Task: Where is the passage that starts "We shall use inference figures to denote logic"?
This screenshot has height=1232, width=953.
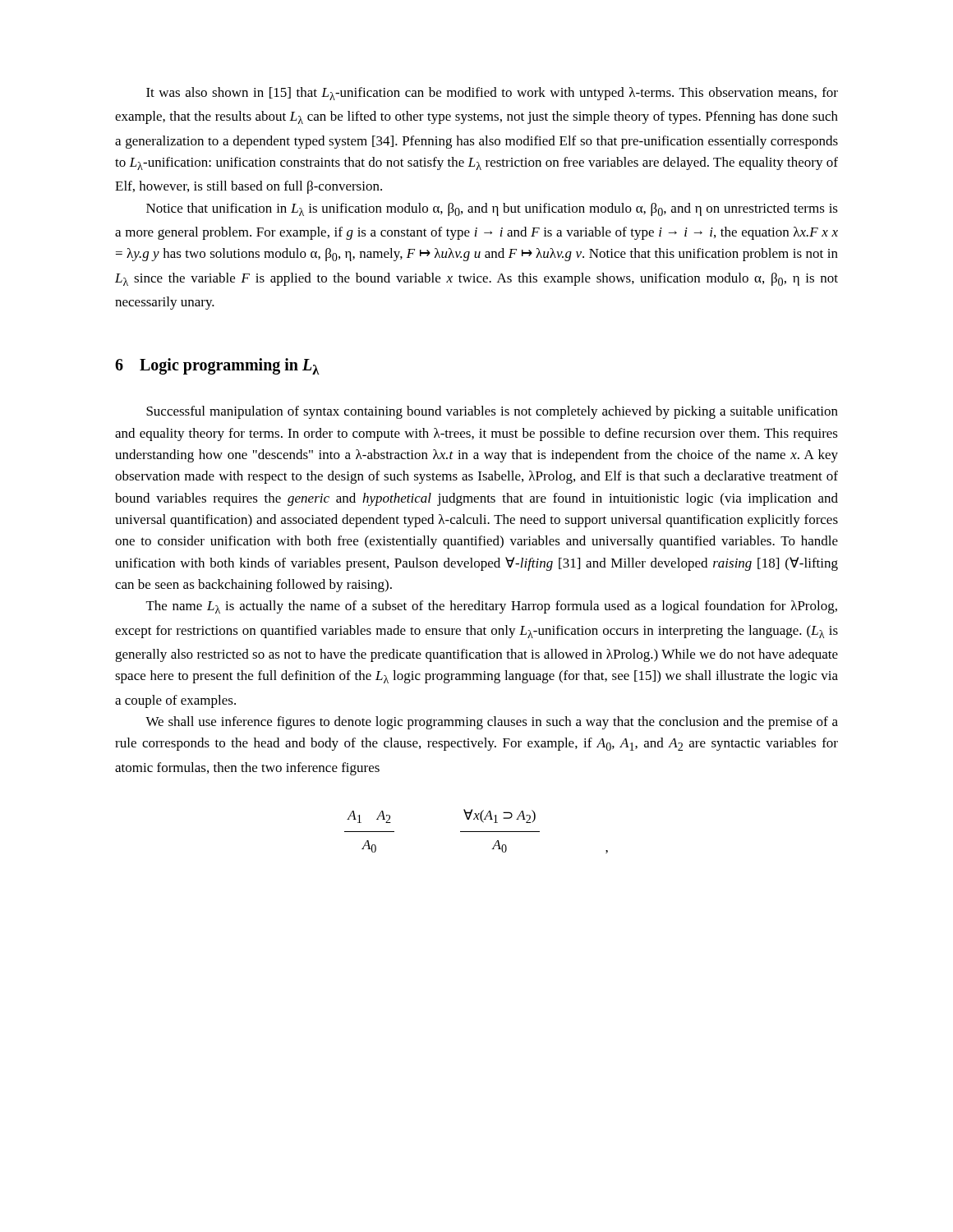Action: tap(476, 744)
